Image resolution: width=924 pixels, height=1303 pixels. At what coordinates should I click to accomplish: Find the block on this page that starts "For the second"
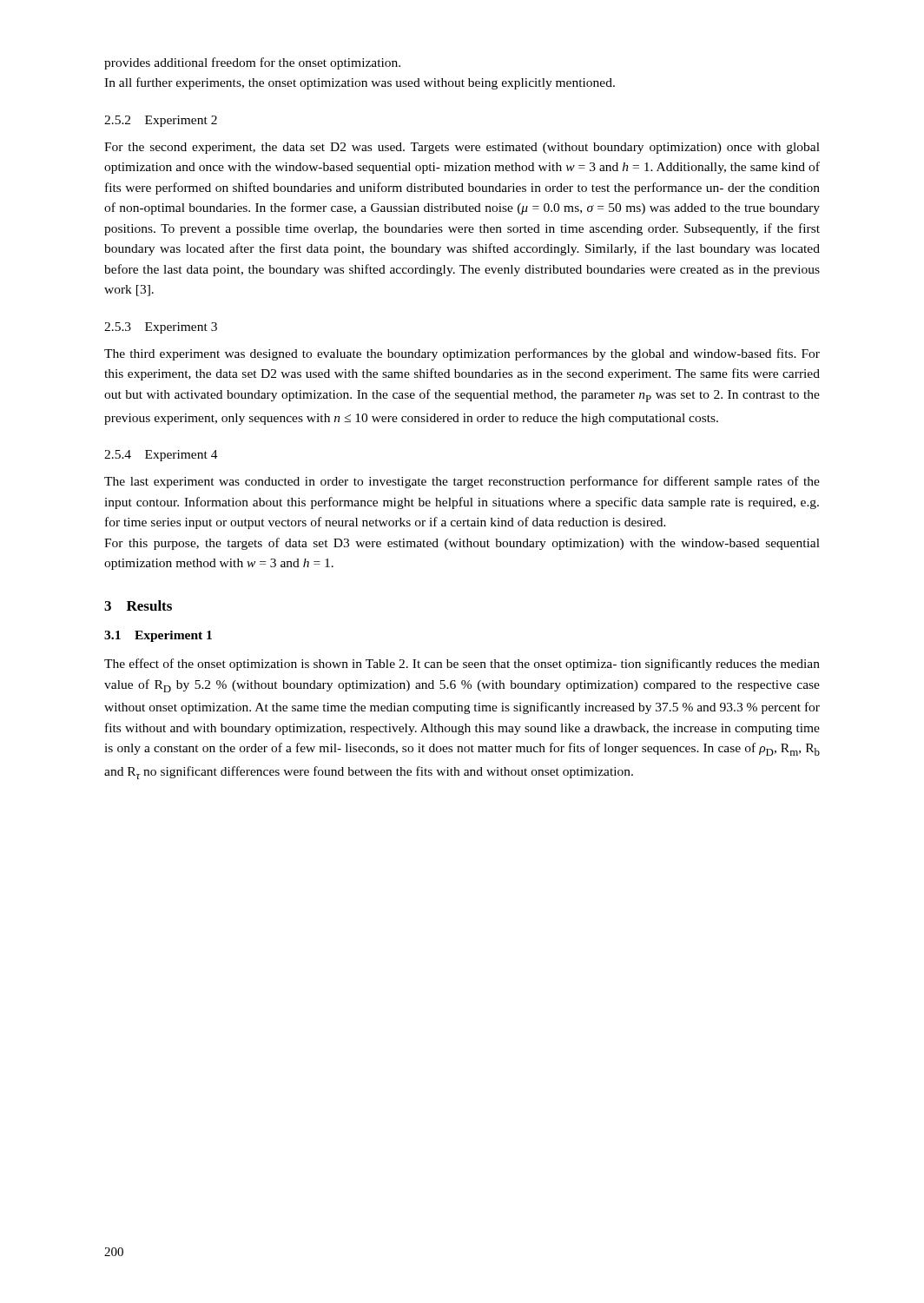pos(462,218)
